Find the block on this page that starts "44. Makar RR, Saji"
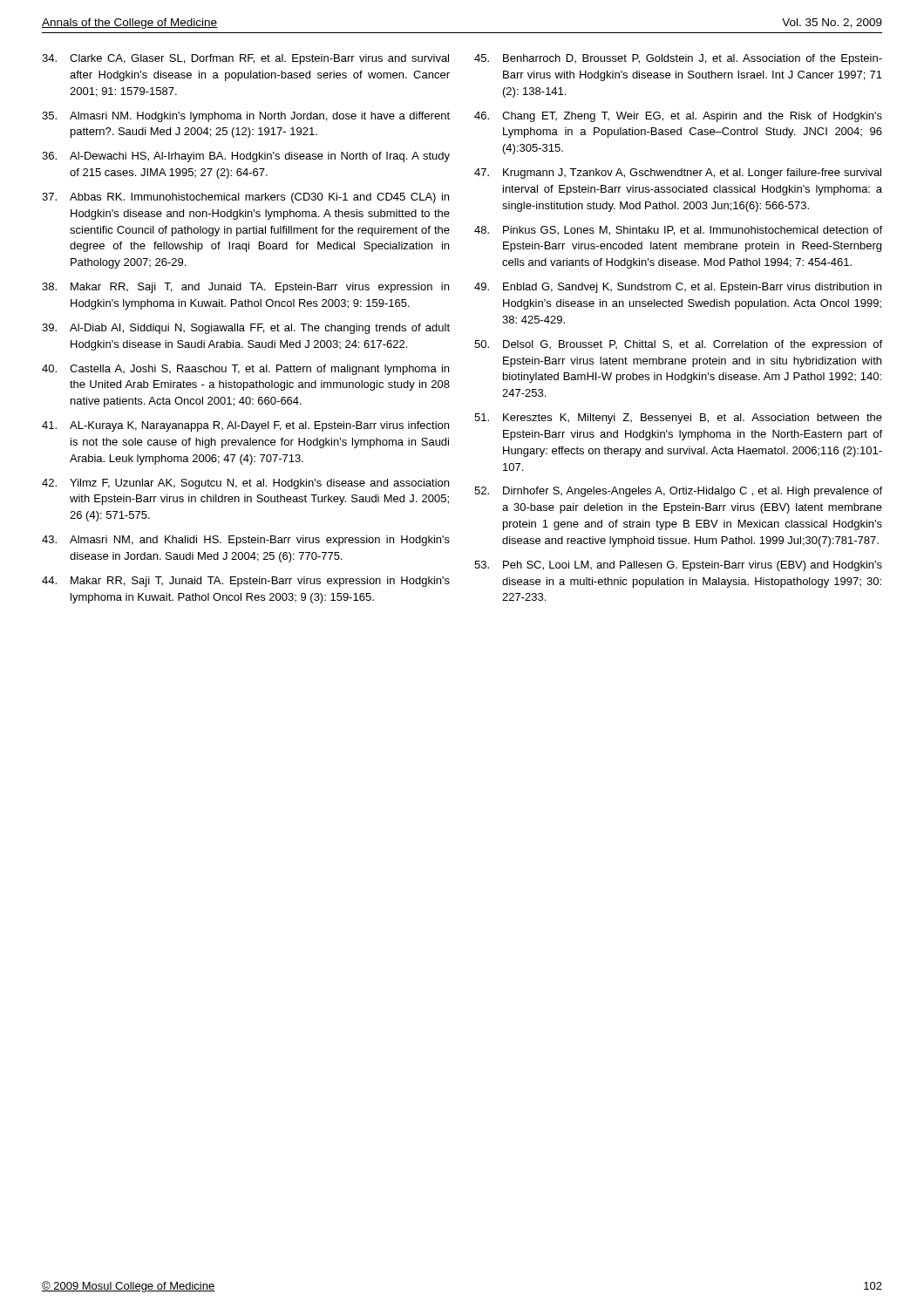 (246, 589)
